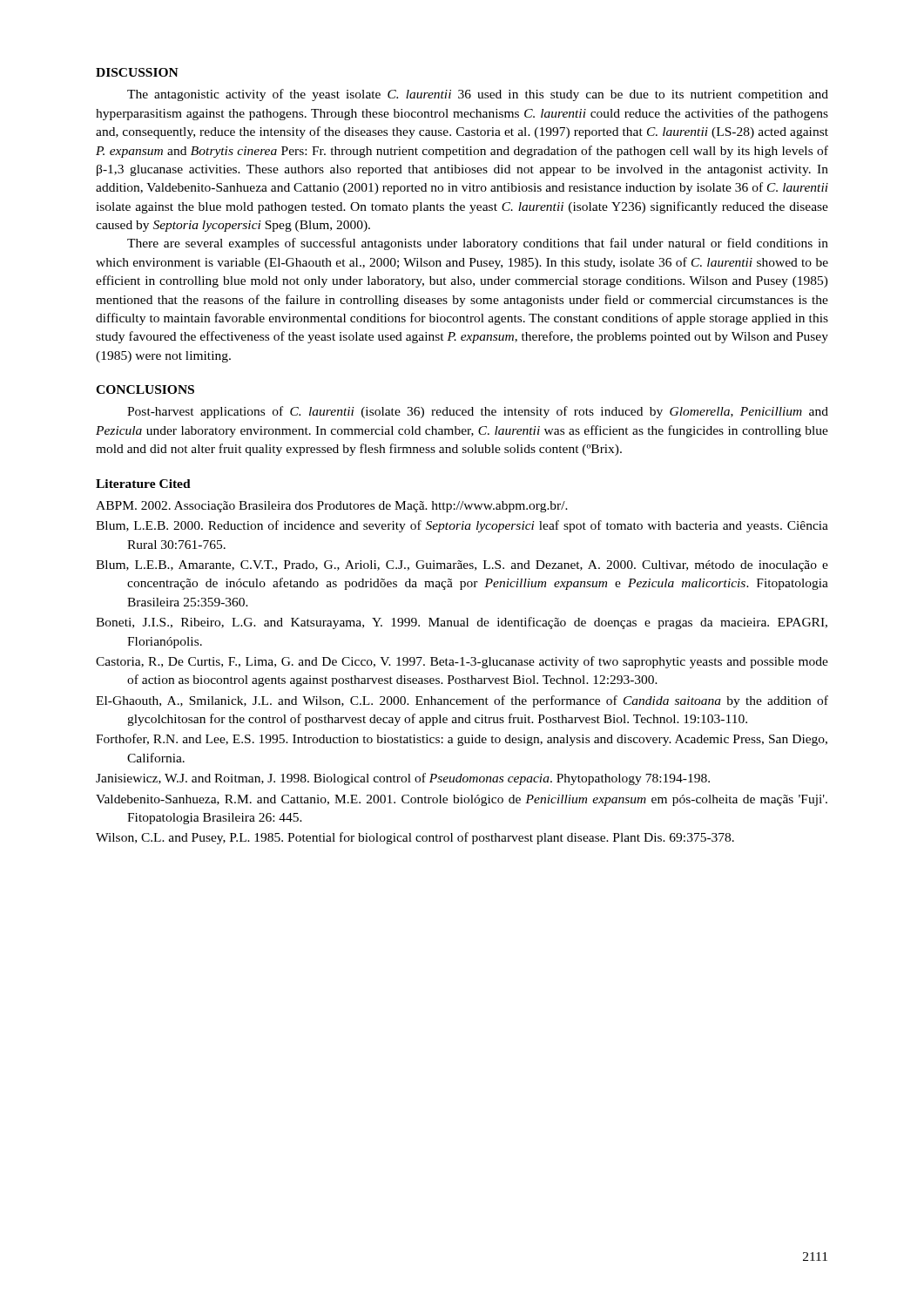Click on the region starting "Literature Cited"
This screenshot has height=1307, width=924.
click(x=143, y=483)
